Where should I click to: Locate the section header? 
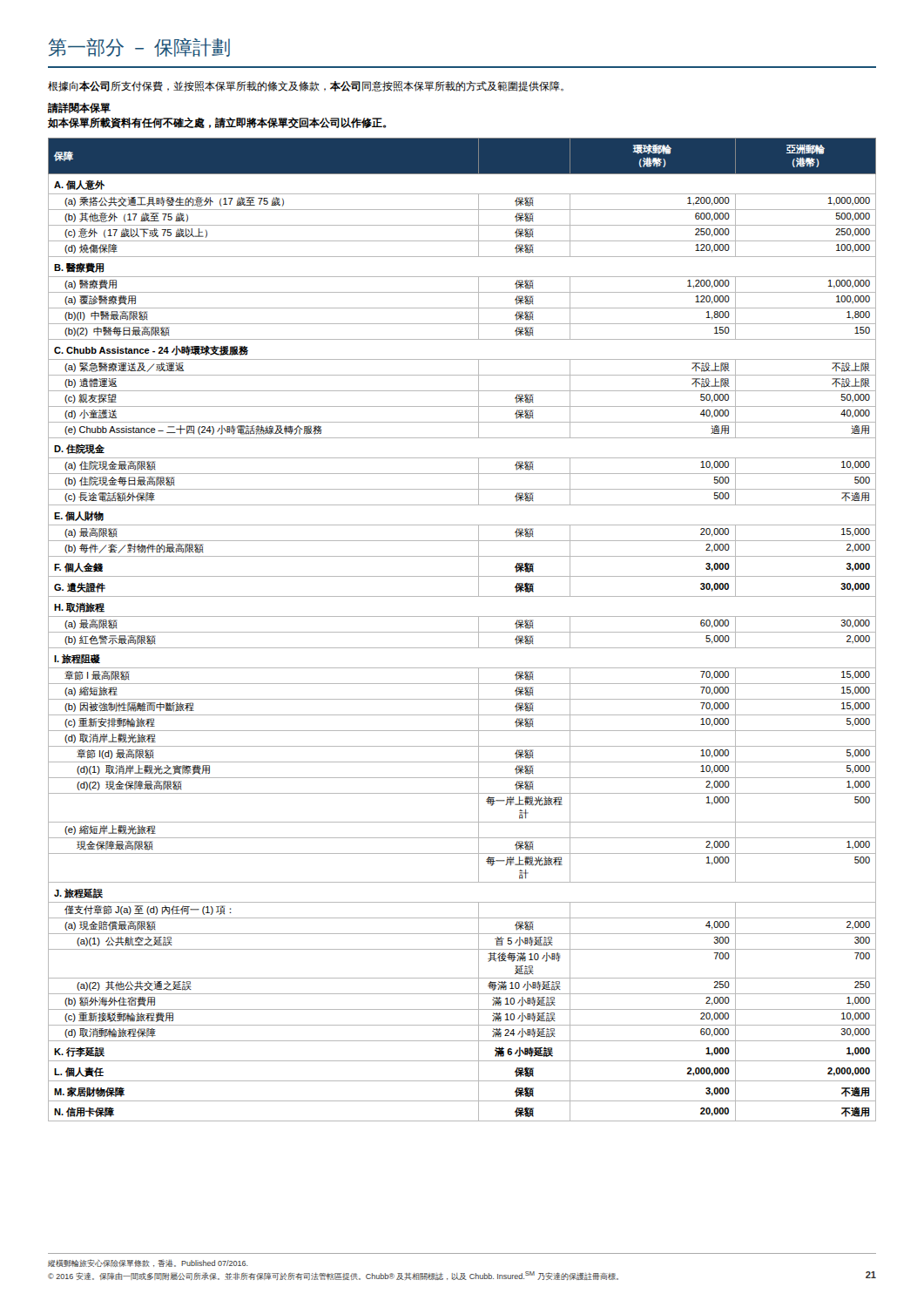pos(79,108)
